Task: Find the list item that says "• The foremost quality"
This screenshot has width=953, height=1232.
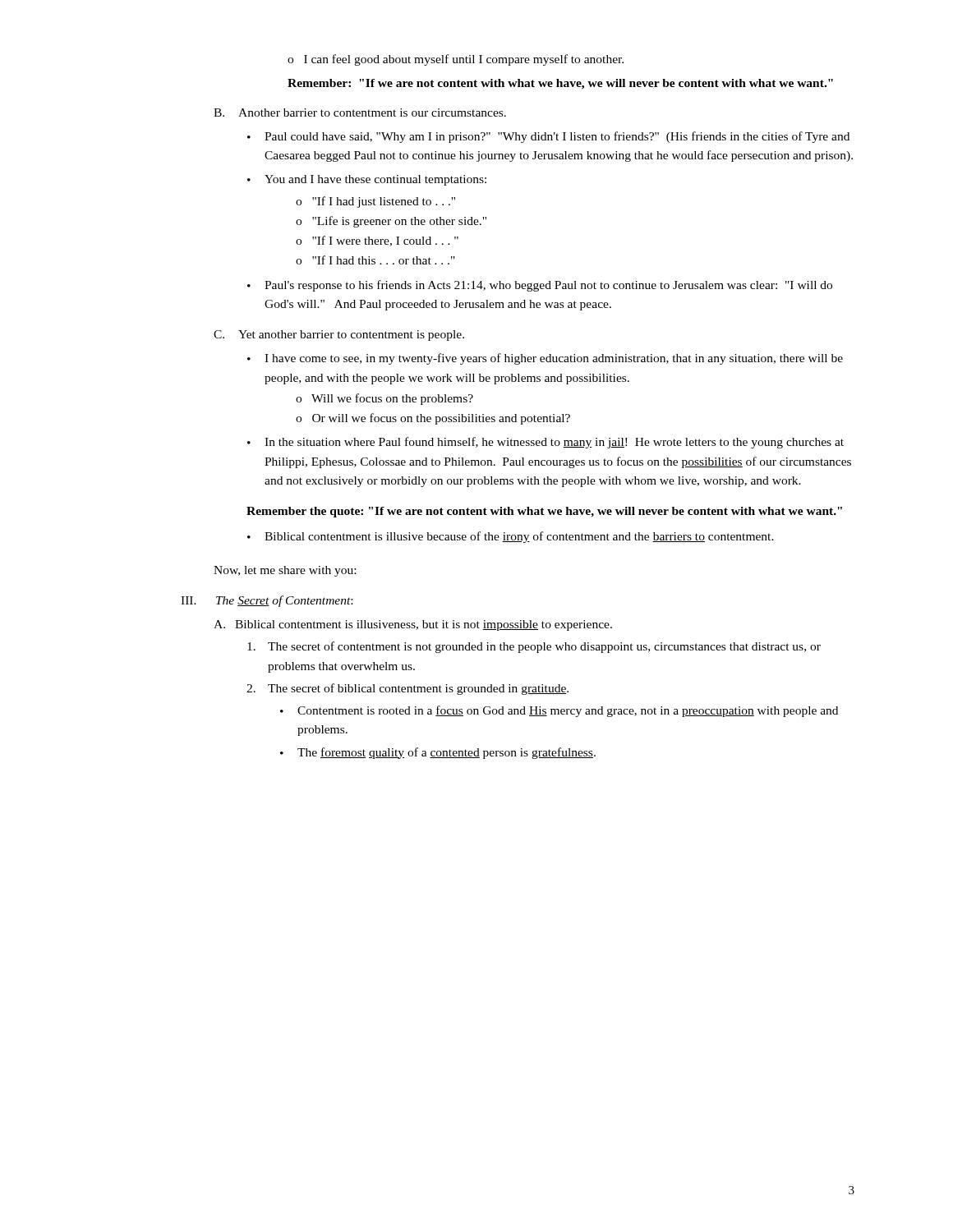Action: point(438,752)
